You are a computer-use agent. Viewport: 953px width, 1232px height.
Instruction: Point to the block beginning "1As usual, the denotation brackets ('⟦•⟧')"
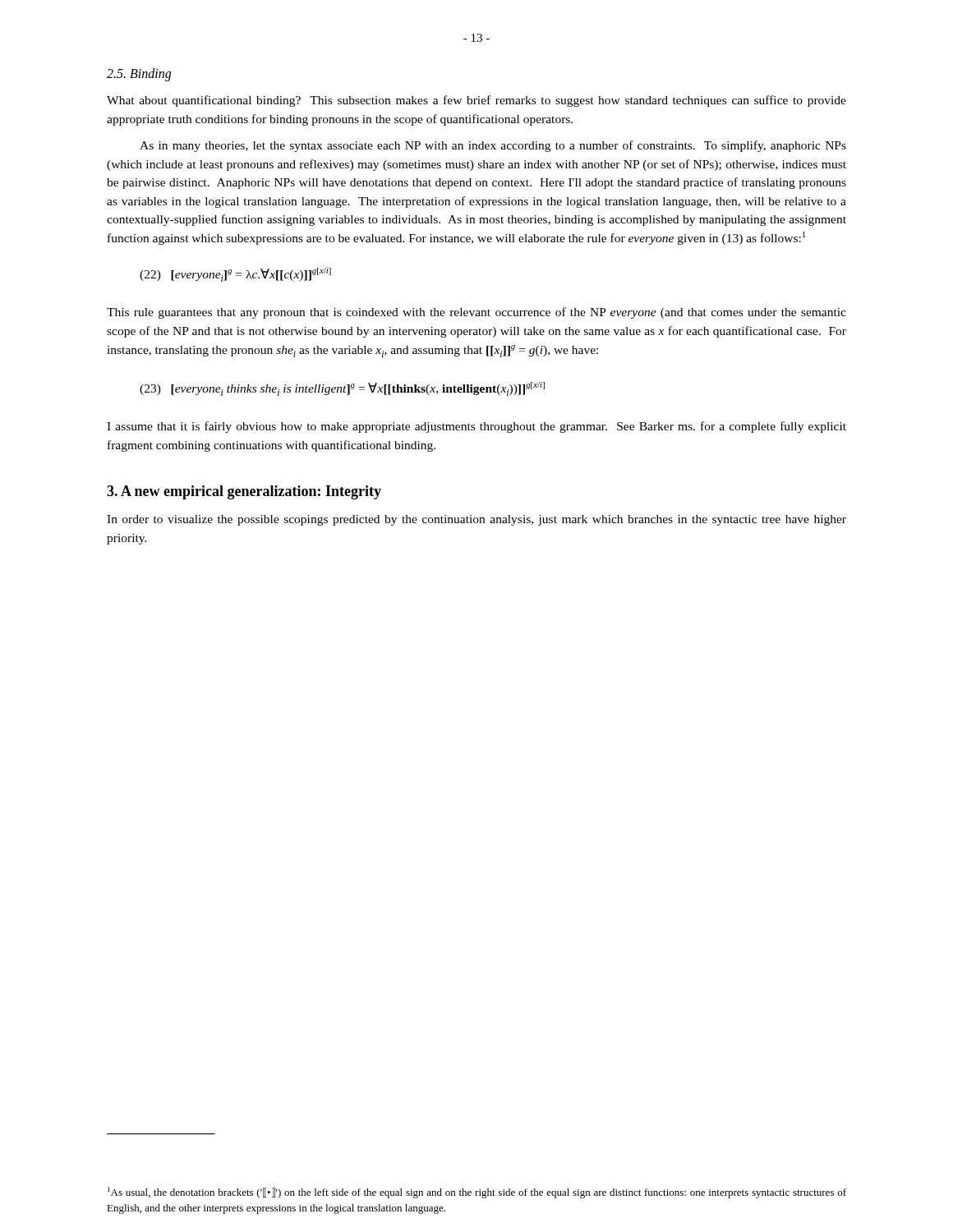coord(476,1200)
